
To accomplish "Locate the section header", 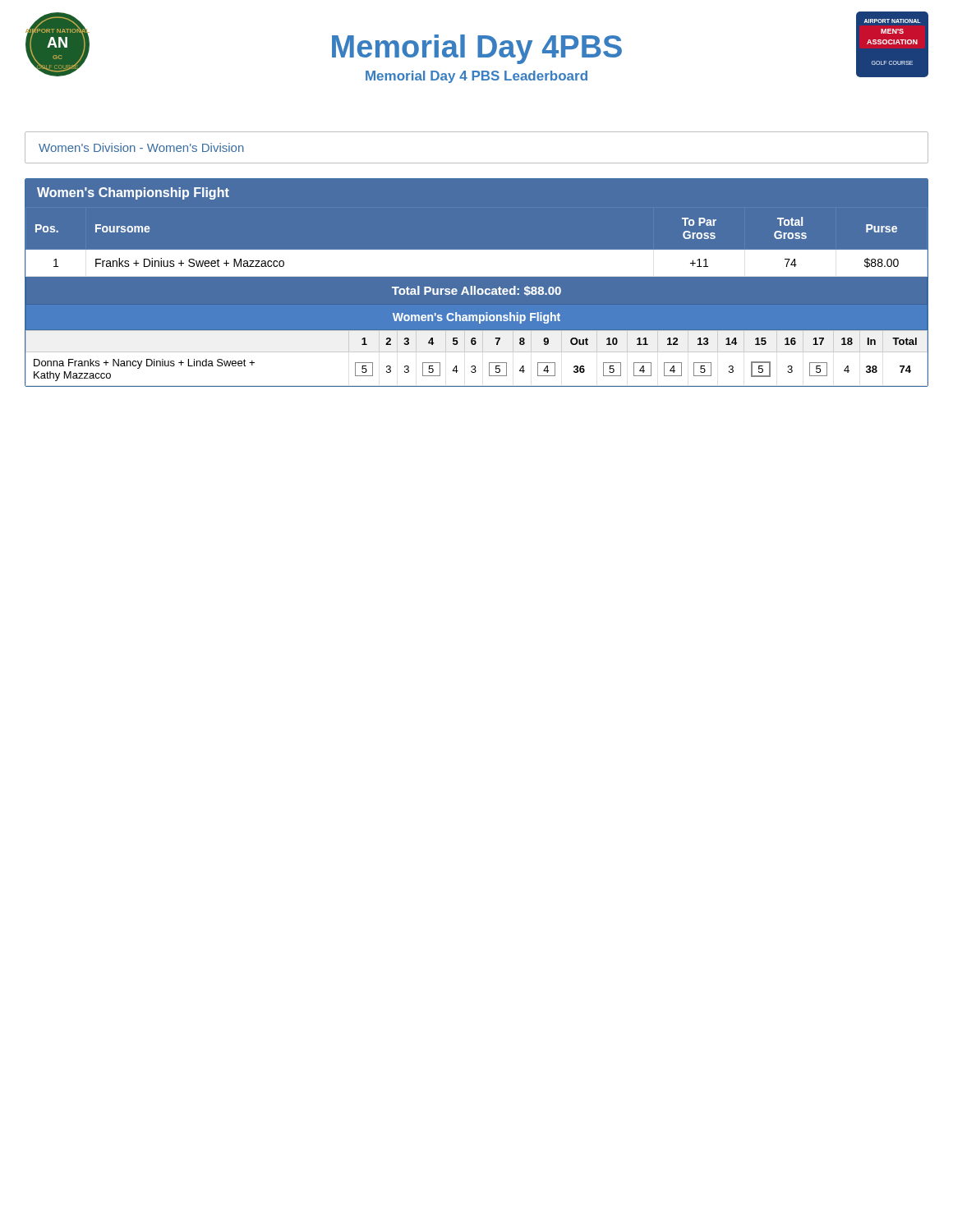I will pos(141,147).
